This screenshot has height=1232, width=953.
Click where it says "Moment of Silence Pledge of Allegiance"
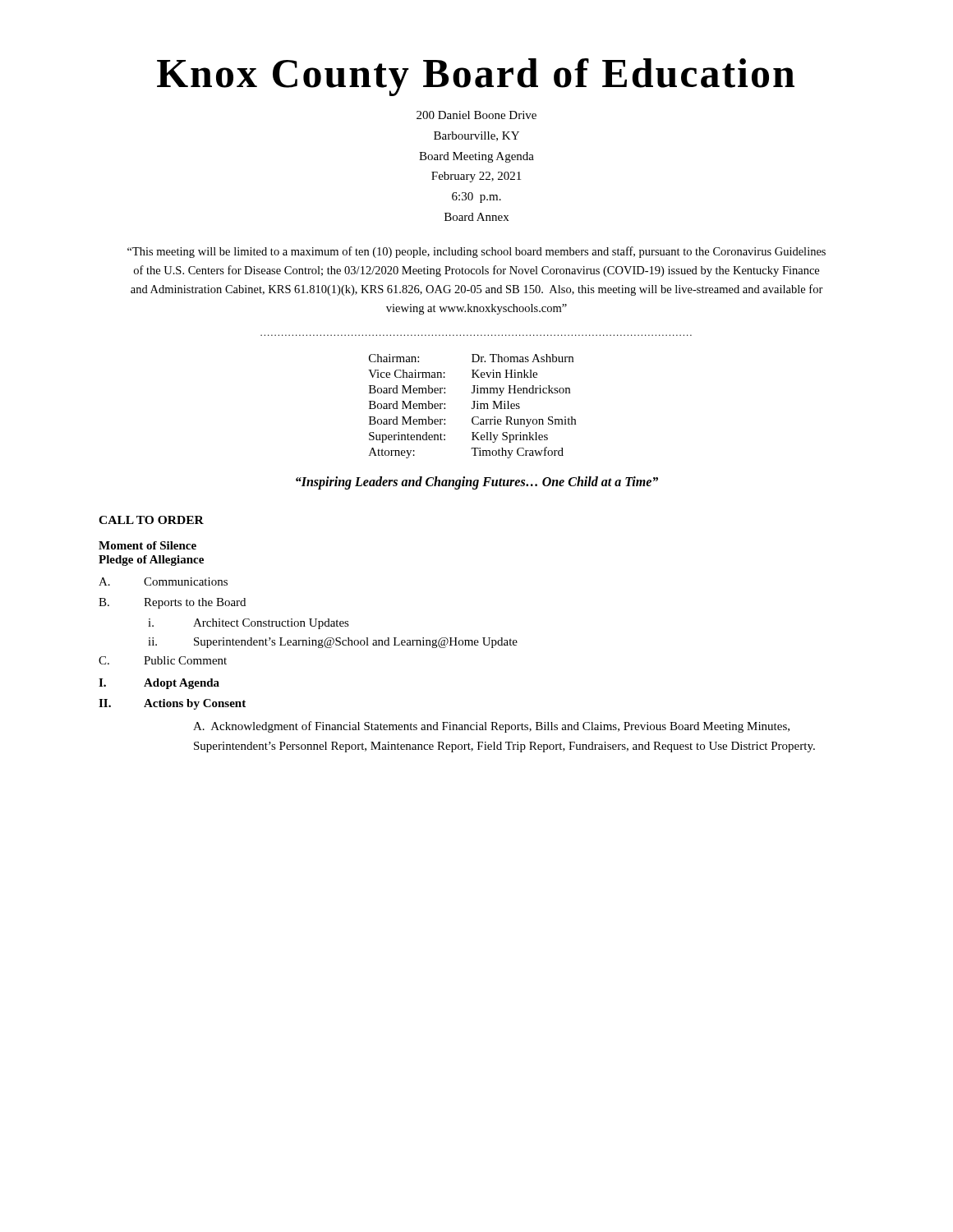pos(151,553)
